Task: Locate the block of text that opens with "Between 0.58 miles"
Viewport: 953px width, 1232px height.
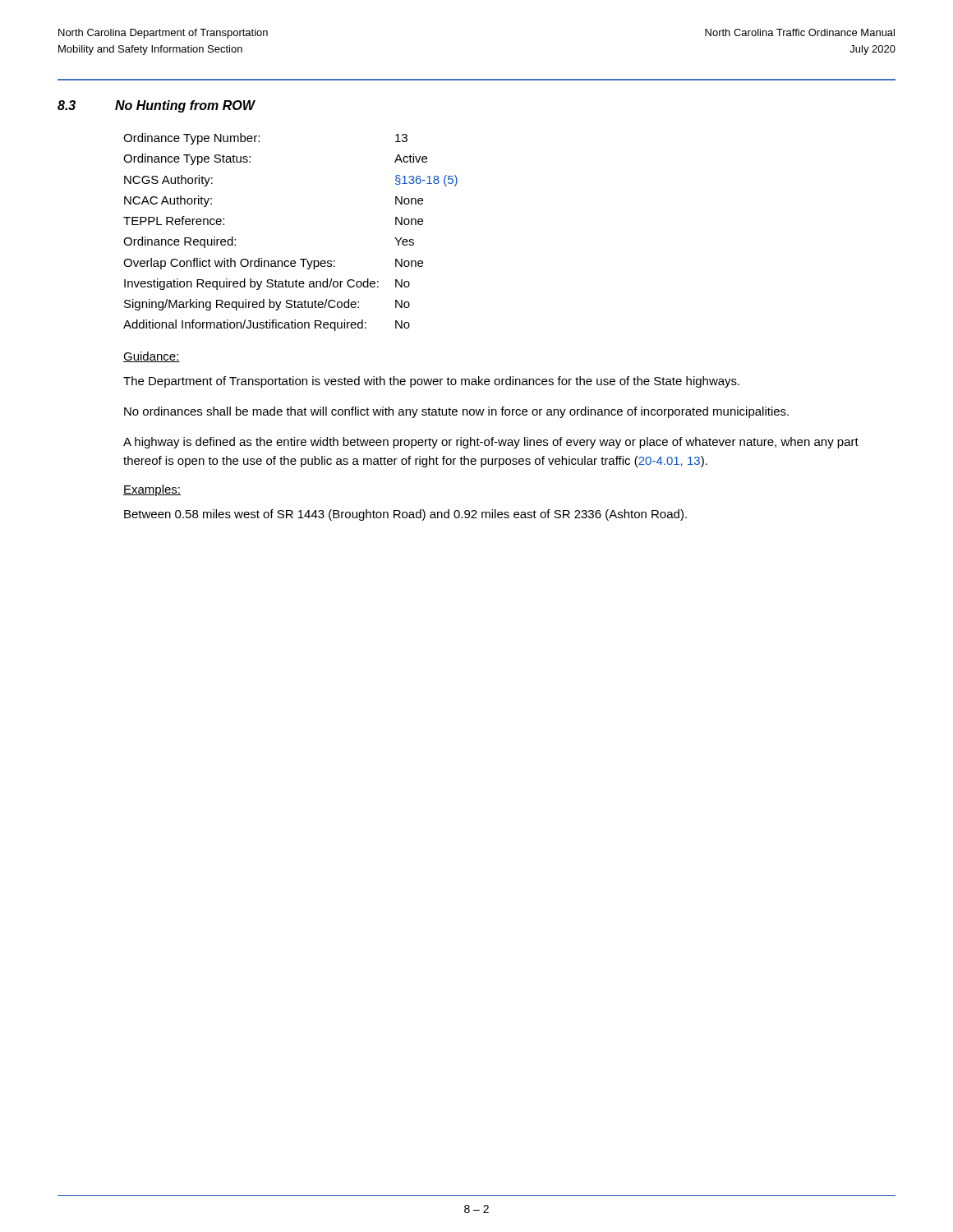Action: [x=405, y=513]
